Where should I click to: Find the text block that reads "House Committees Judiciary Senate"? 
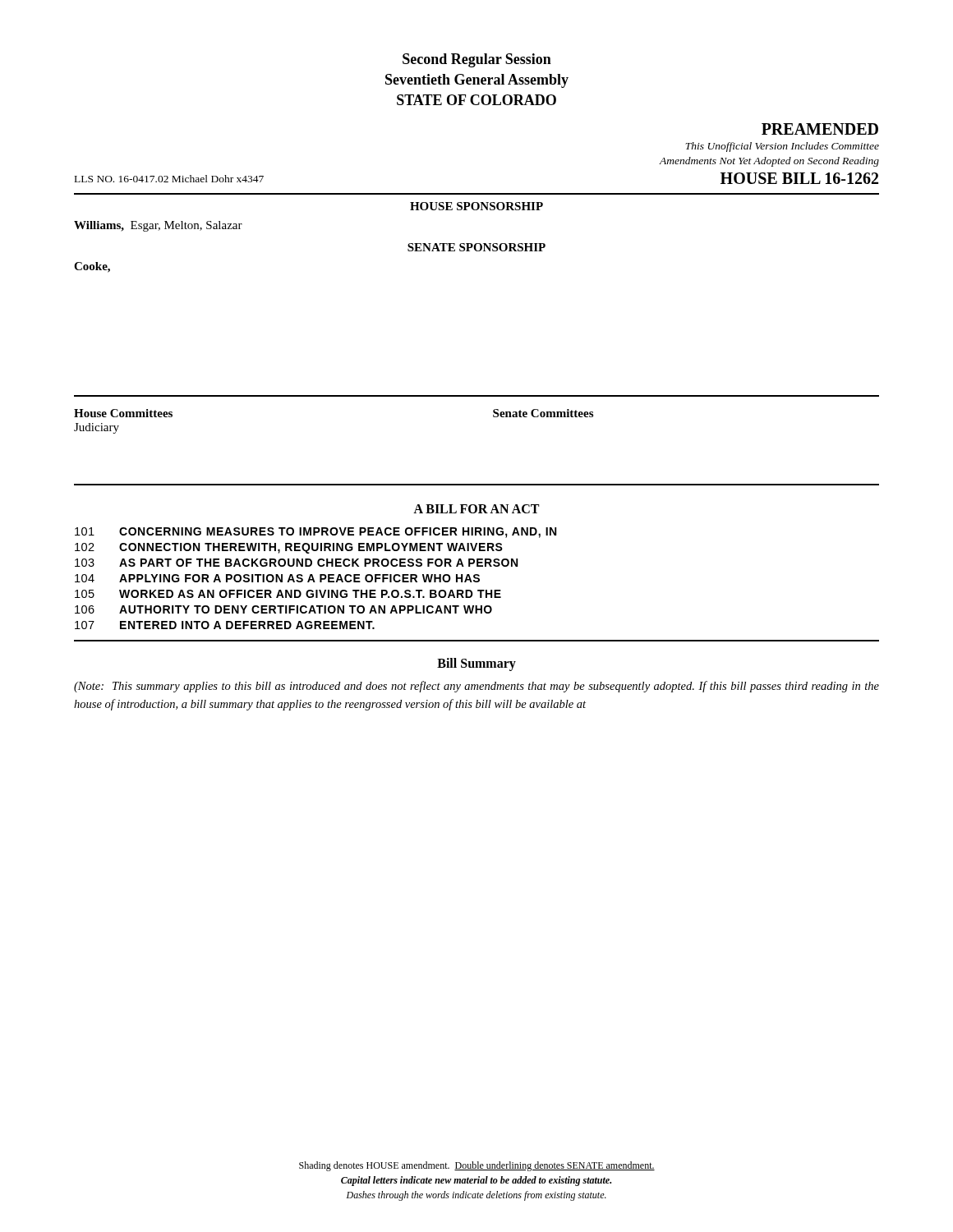coord(127,413)
